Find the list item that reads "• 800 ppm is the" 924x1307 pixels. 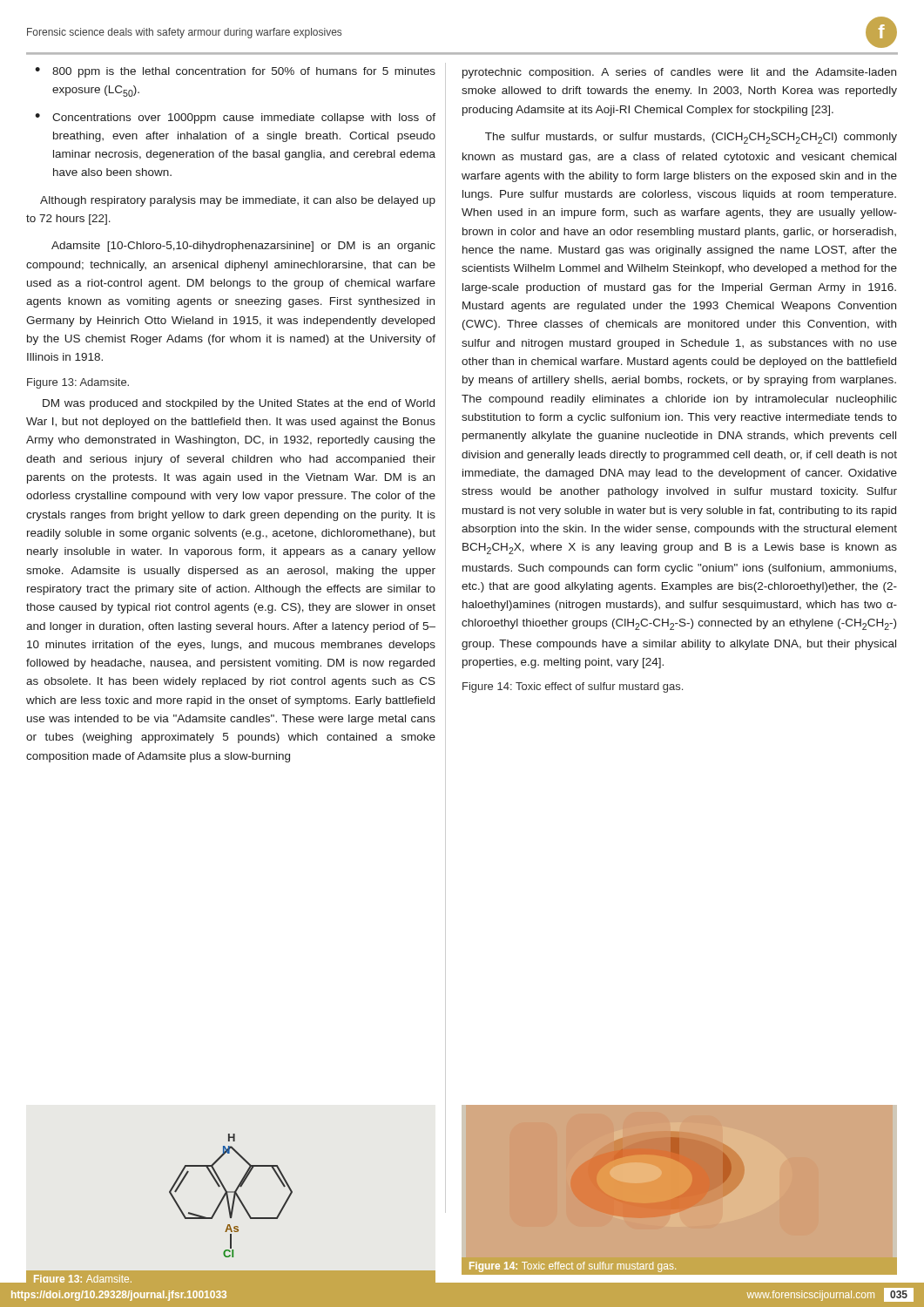pos(235,81)
